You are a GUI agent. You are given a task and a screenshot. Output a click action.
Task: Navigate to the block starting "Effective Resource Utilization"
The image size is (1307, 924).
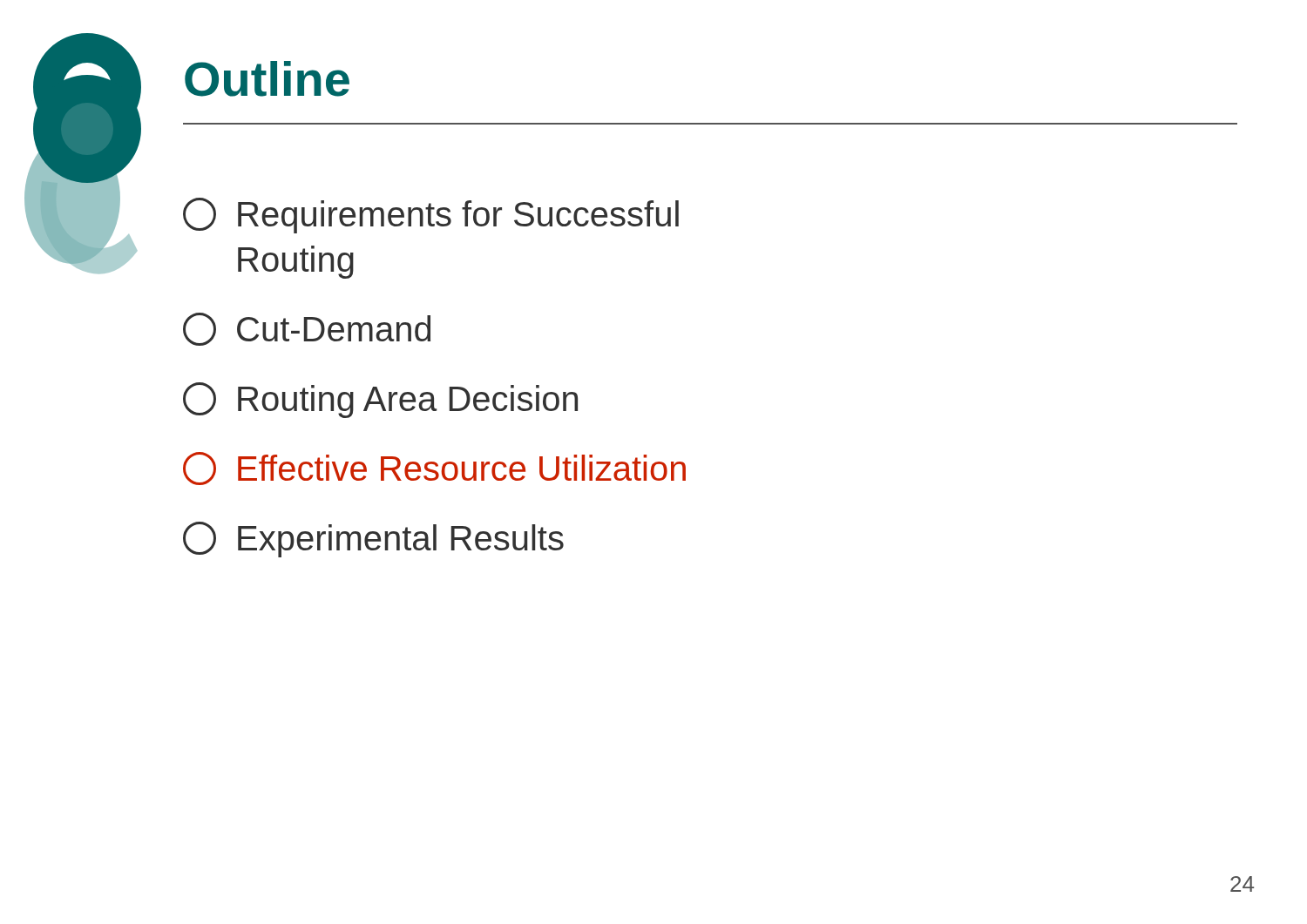[x=434, y=469]
